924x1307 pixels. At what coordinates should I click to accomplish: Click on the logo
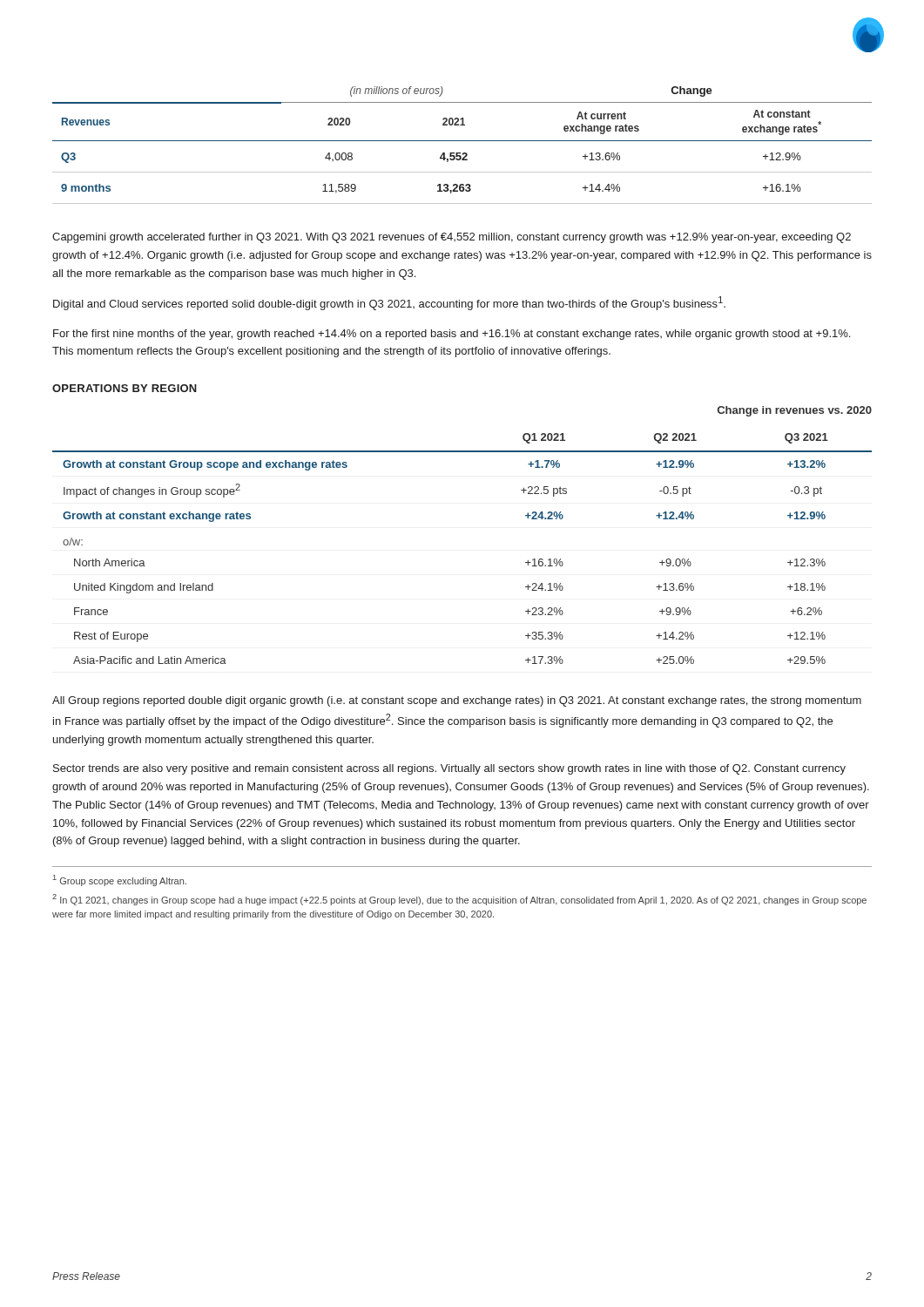point(868,38)
